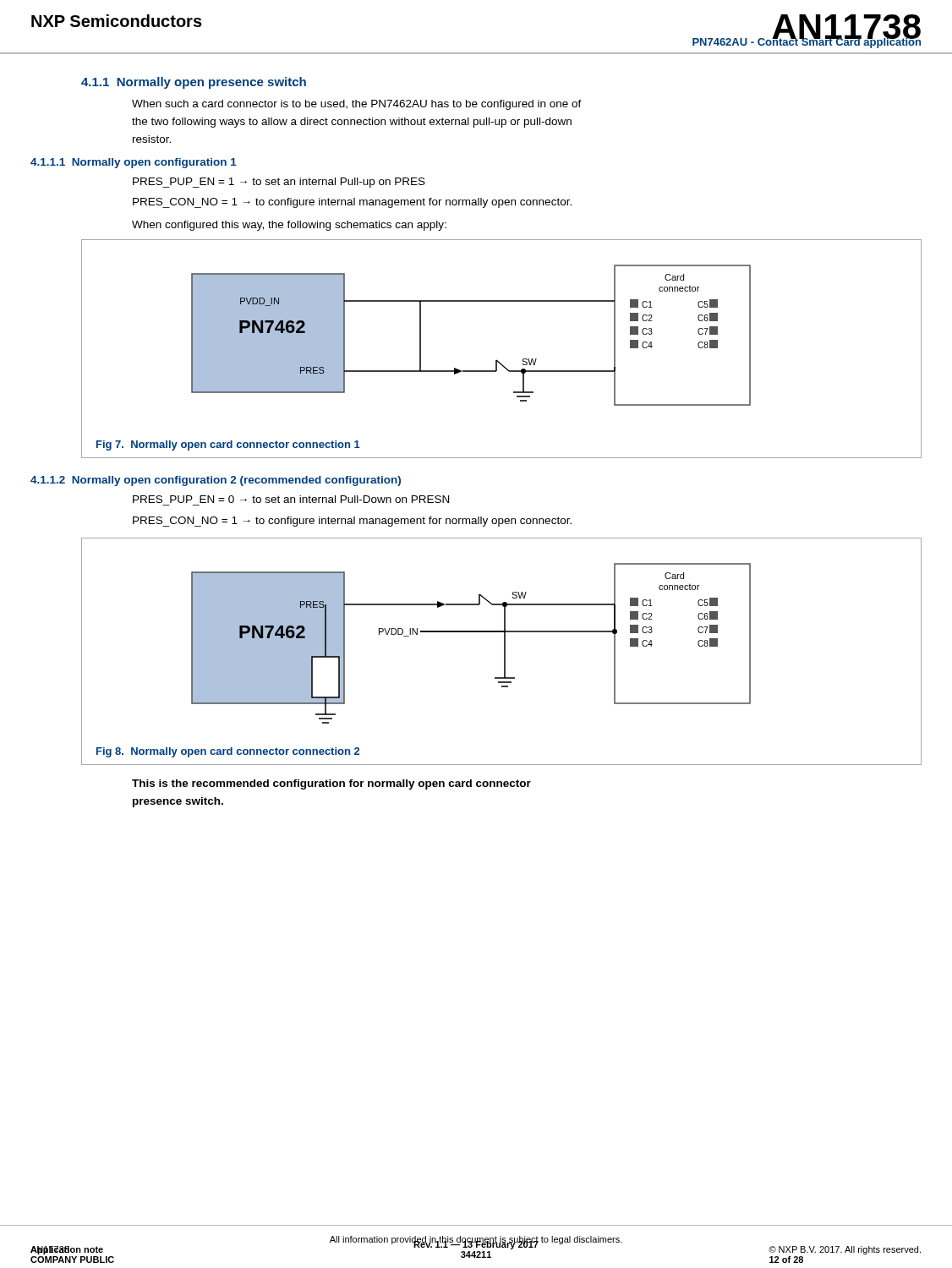Locate the section header that opens with "4.1.1.1 Normally open"
The image size is (952, 1268).
click(134, 162)
